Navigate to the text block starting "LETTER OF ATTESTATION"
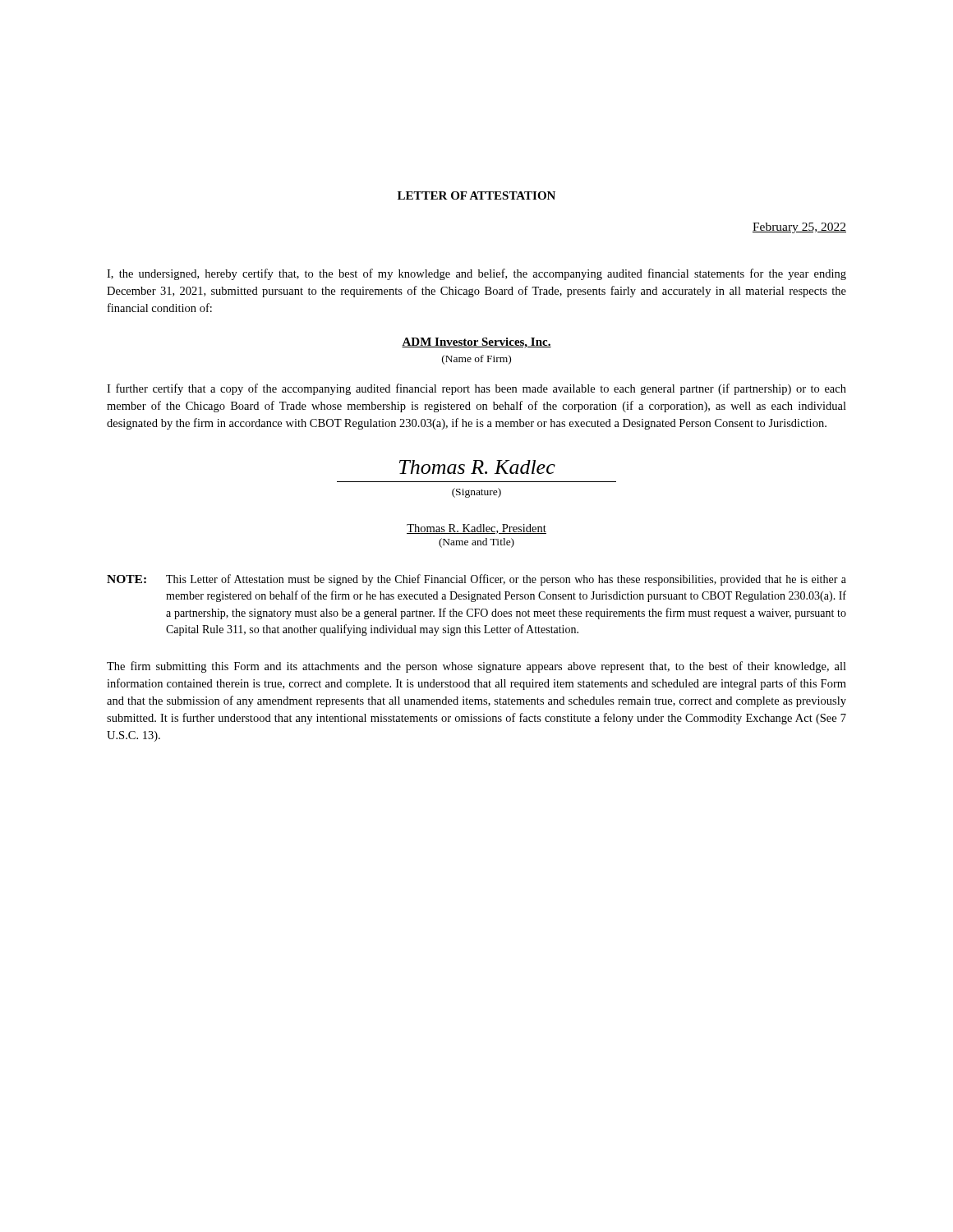Screen dimensions: 1232x953 click(476, 195)
